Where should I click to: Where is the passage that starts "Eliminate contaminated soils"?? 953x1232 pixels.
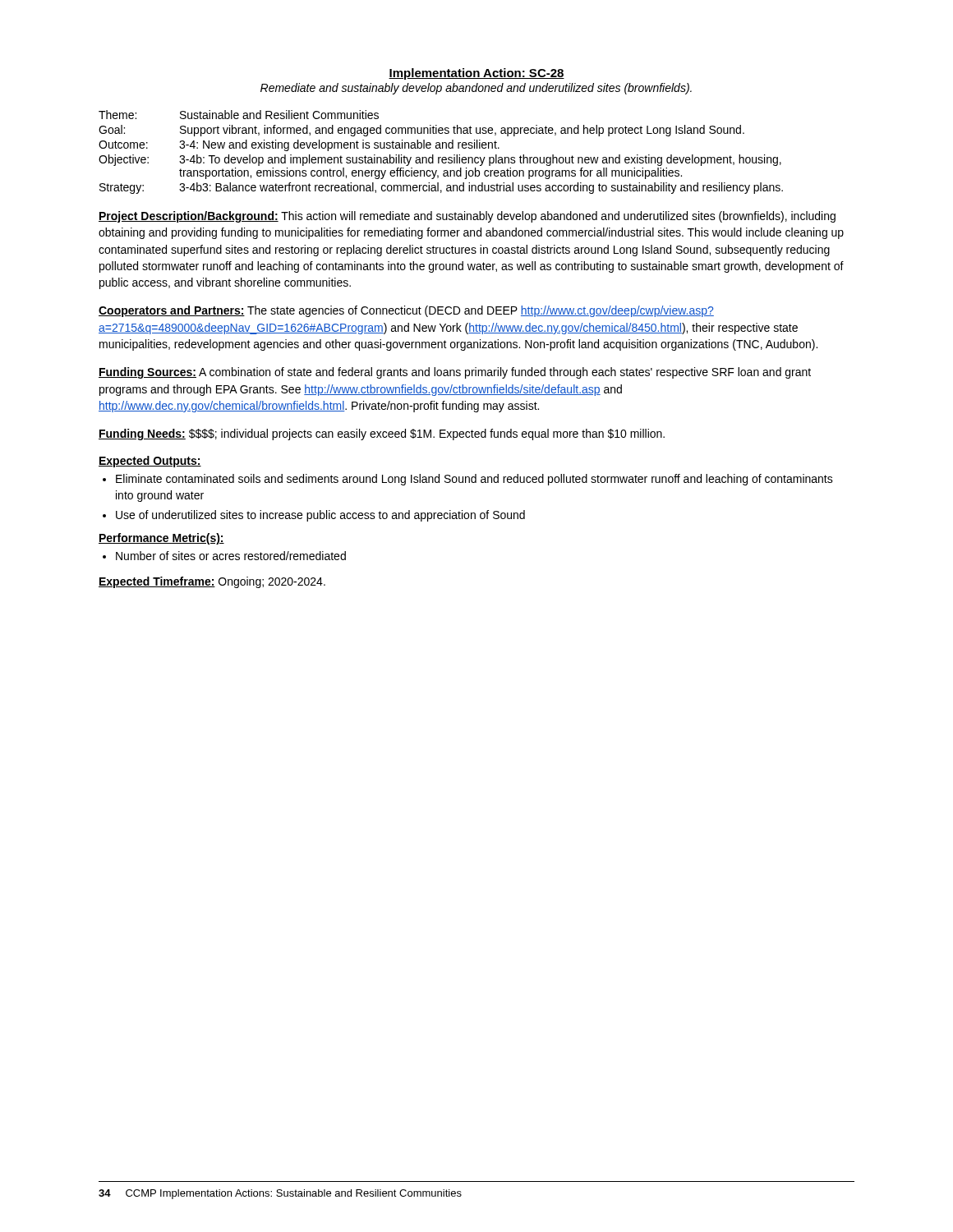(476, 487)
